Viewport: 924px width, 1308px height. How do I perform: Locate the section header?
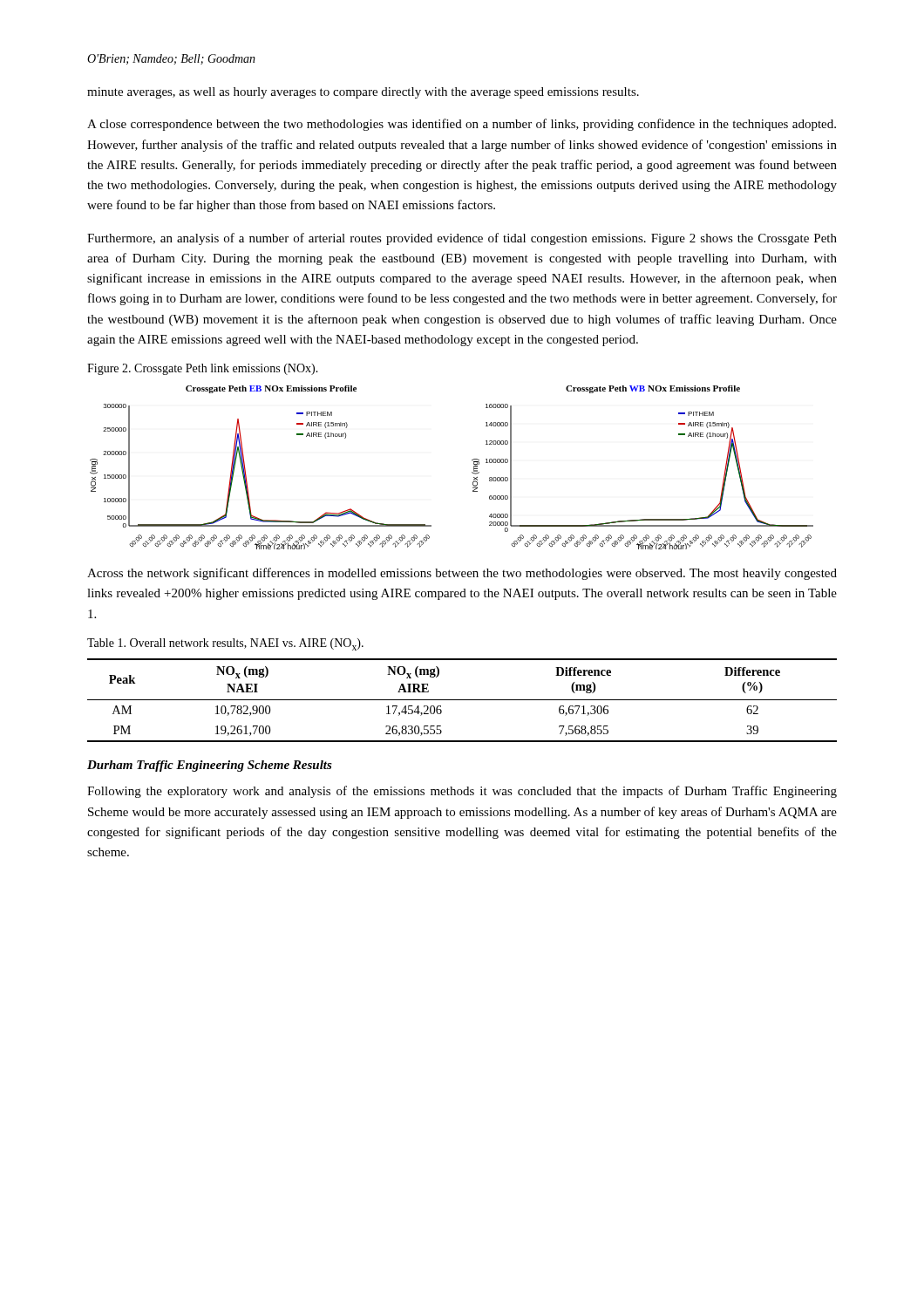[210, 765]
